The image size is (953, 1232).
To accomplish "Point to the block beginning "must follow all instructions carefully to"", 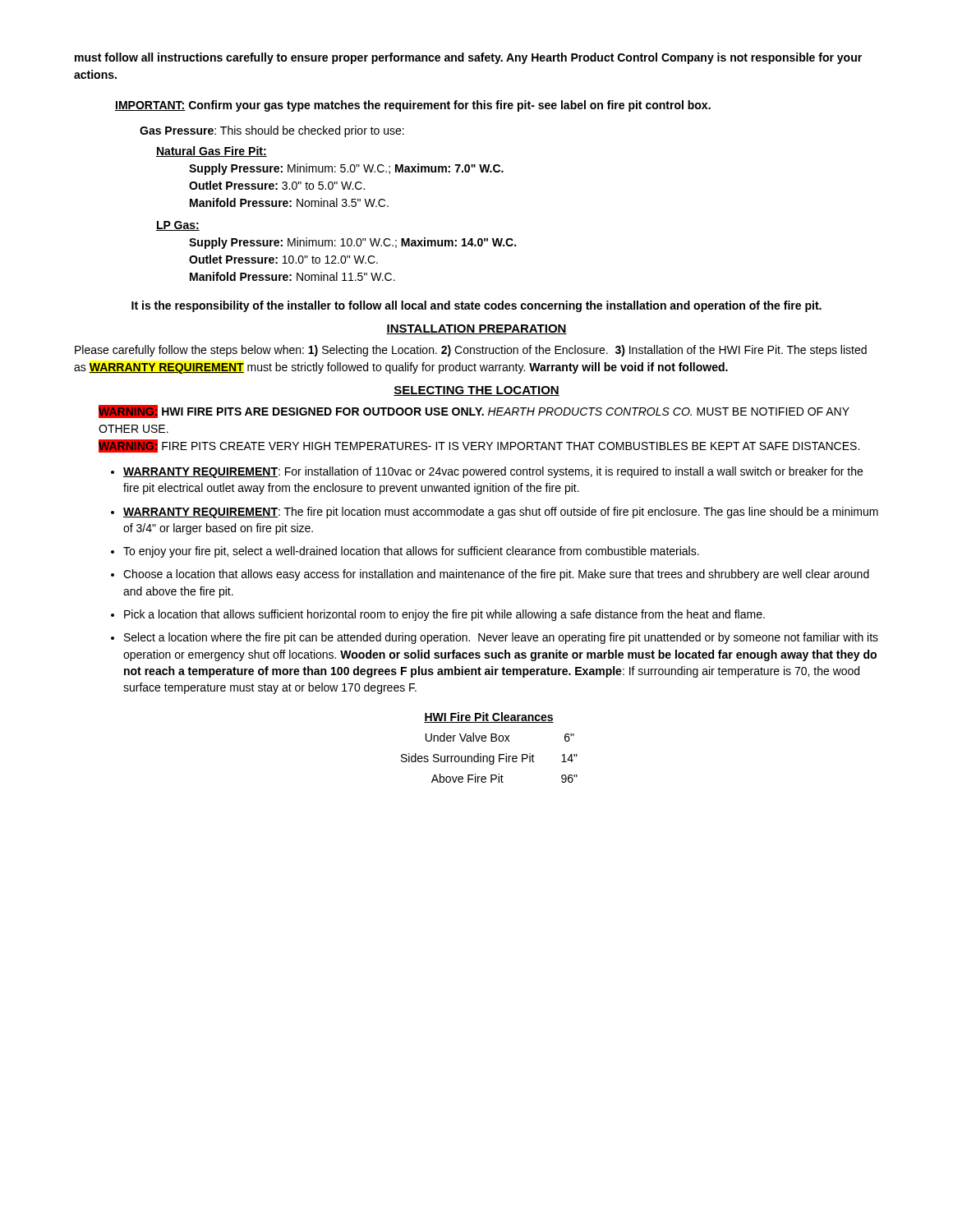I will click(x=468, y=66).
